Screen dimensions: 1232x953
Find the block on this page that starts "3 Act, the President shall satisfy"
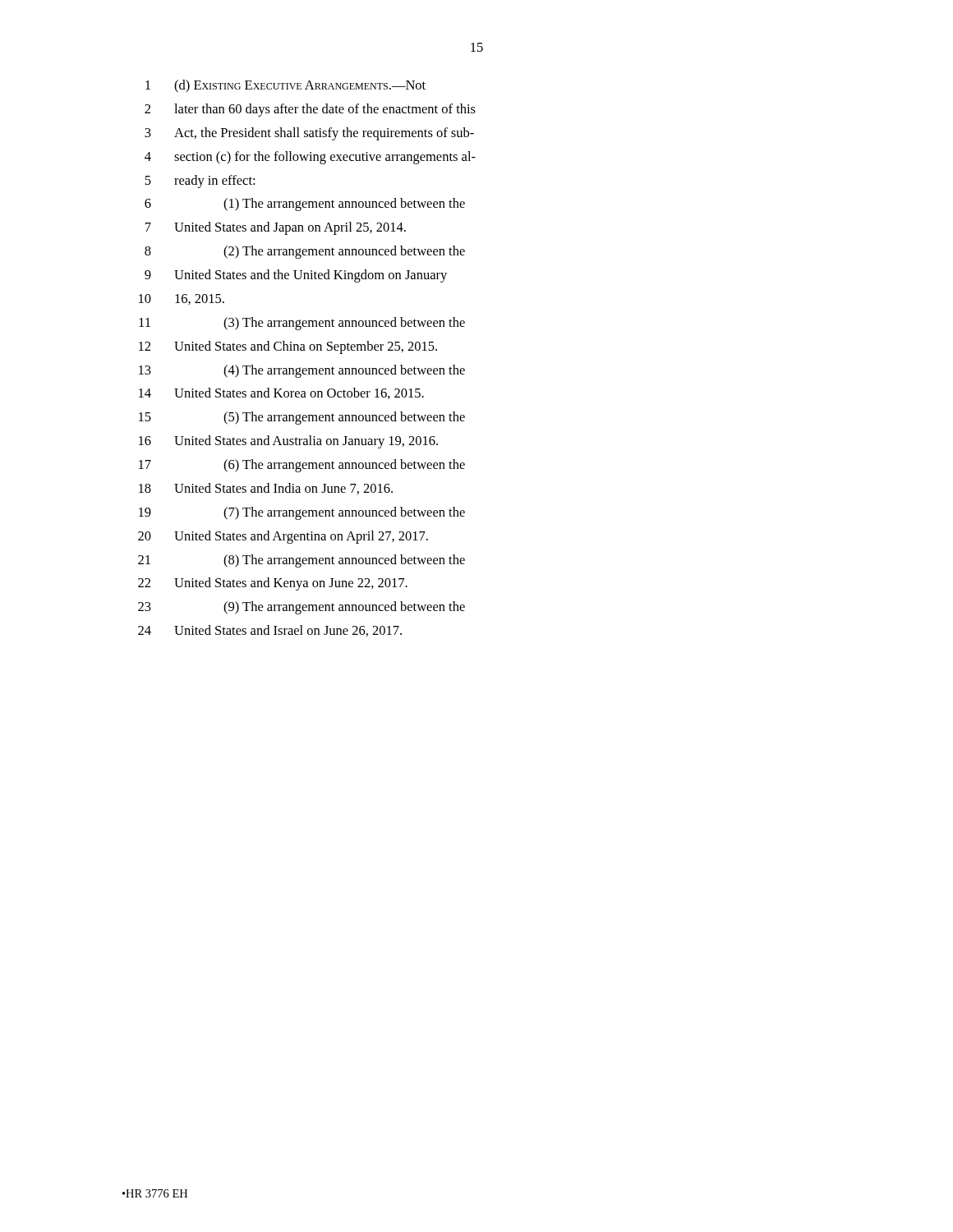coord(298,133)
